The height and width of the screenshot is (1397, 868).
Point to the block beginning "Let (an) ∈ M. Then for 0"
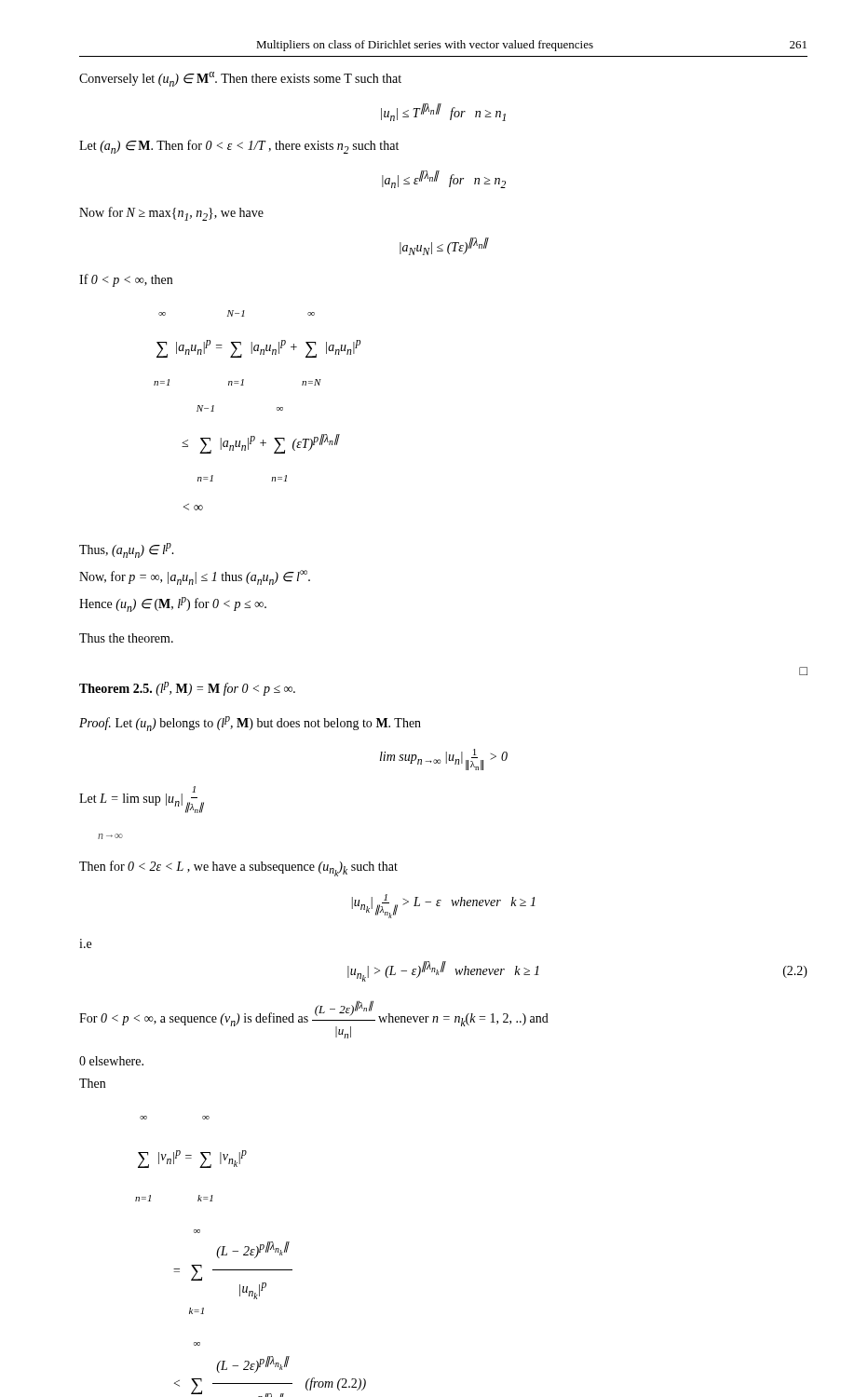point(239,147)
